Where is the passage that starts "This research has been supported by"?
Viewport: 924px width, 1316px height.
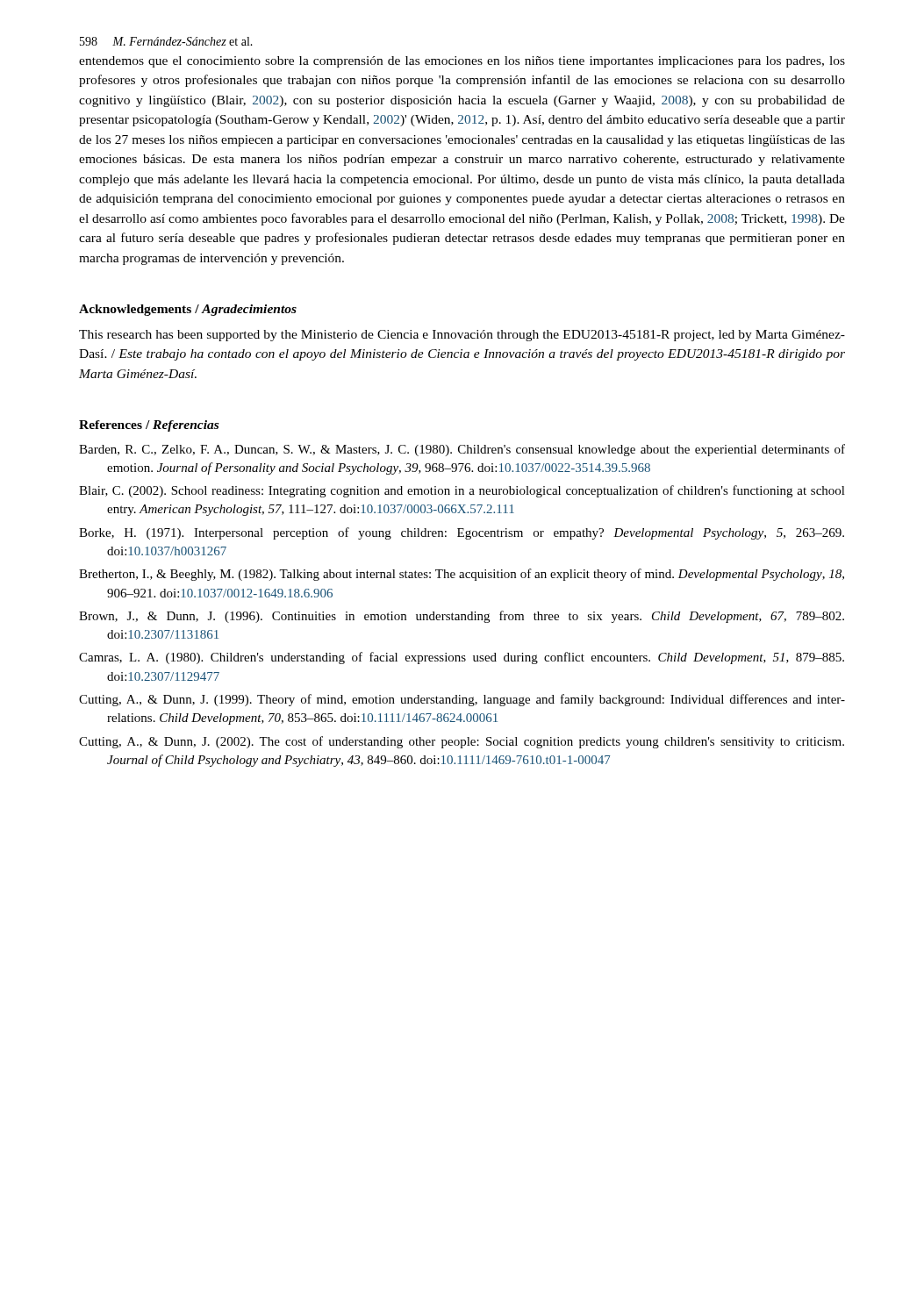[462, 353]
